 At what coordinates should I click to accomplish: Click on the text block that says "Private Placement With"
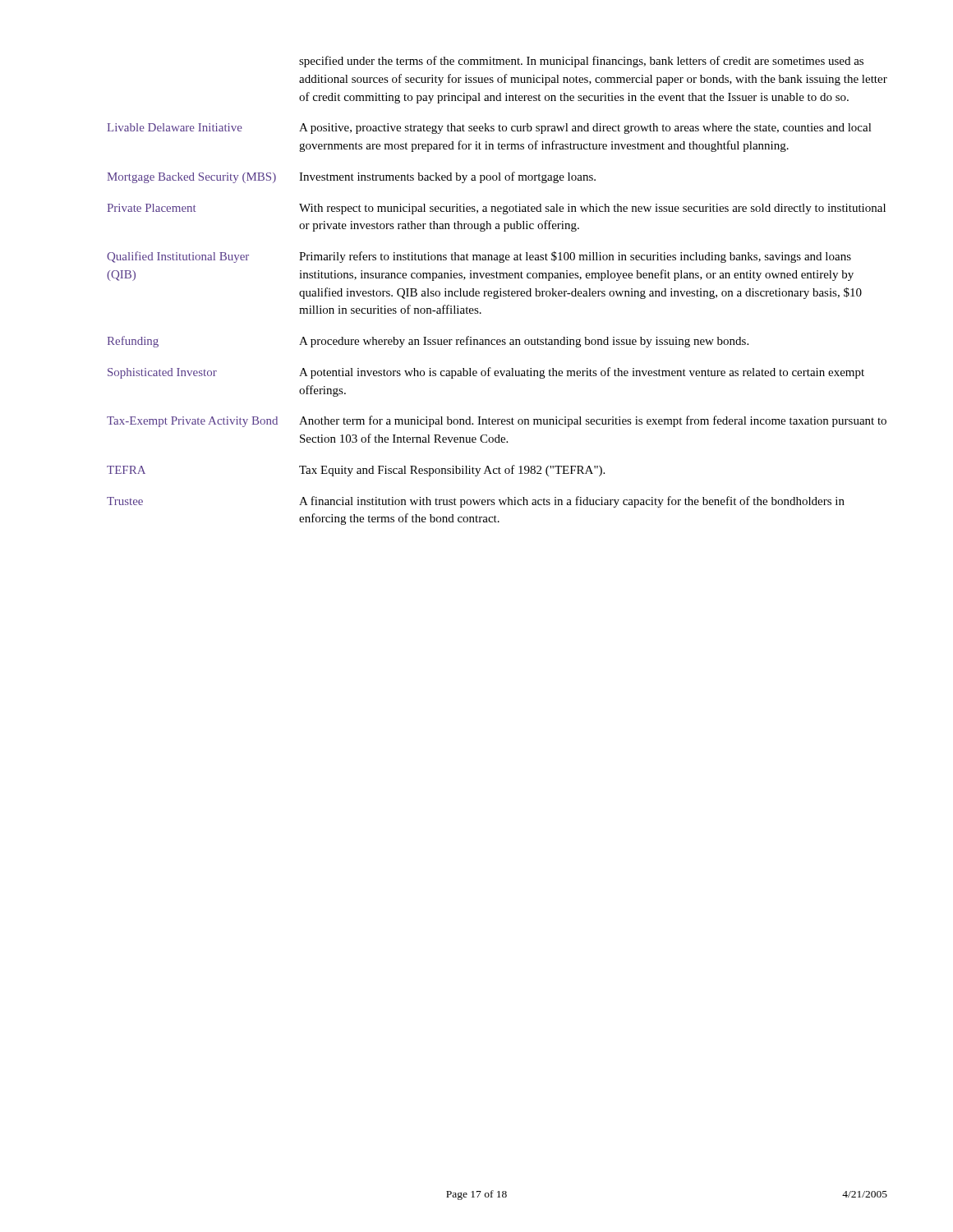497,220
